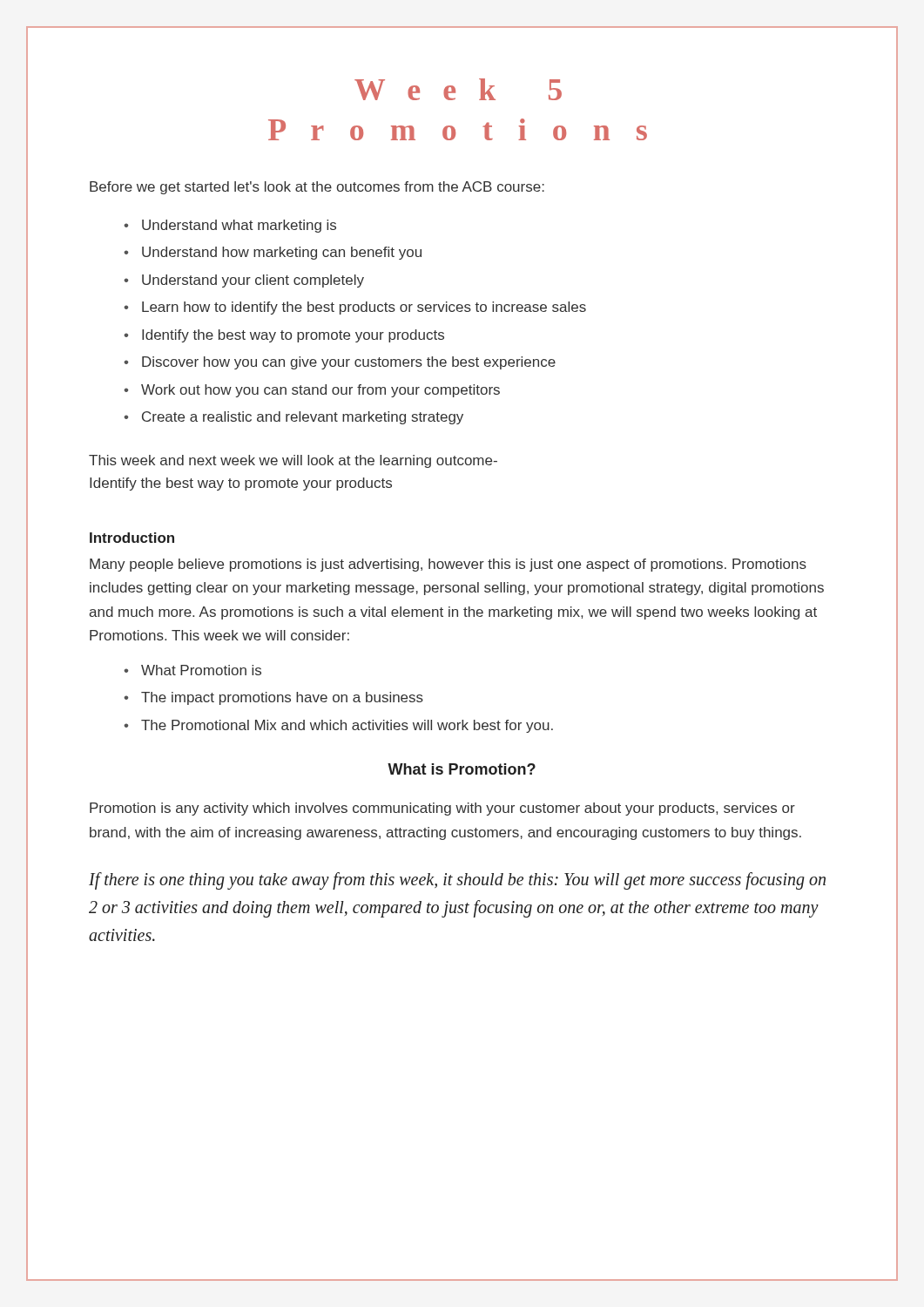Find the section header that reads "What is Promotion?"
Screen dimensions: 1307x924
point(462,770)
